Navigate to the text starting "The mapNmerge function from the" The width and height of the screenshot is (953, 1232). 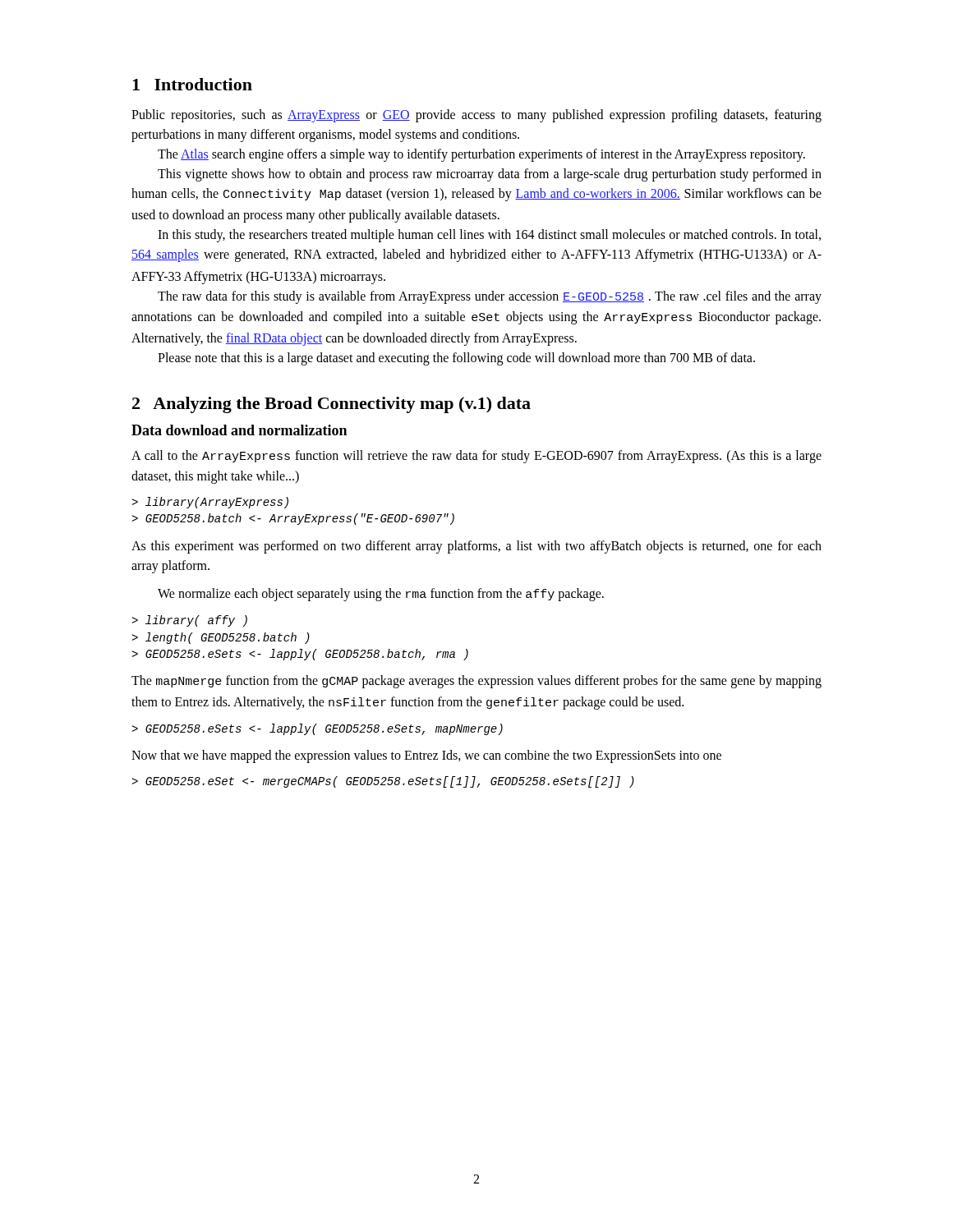coord(476,692)
